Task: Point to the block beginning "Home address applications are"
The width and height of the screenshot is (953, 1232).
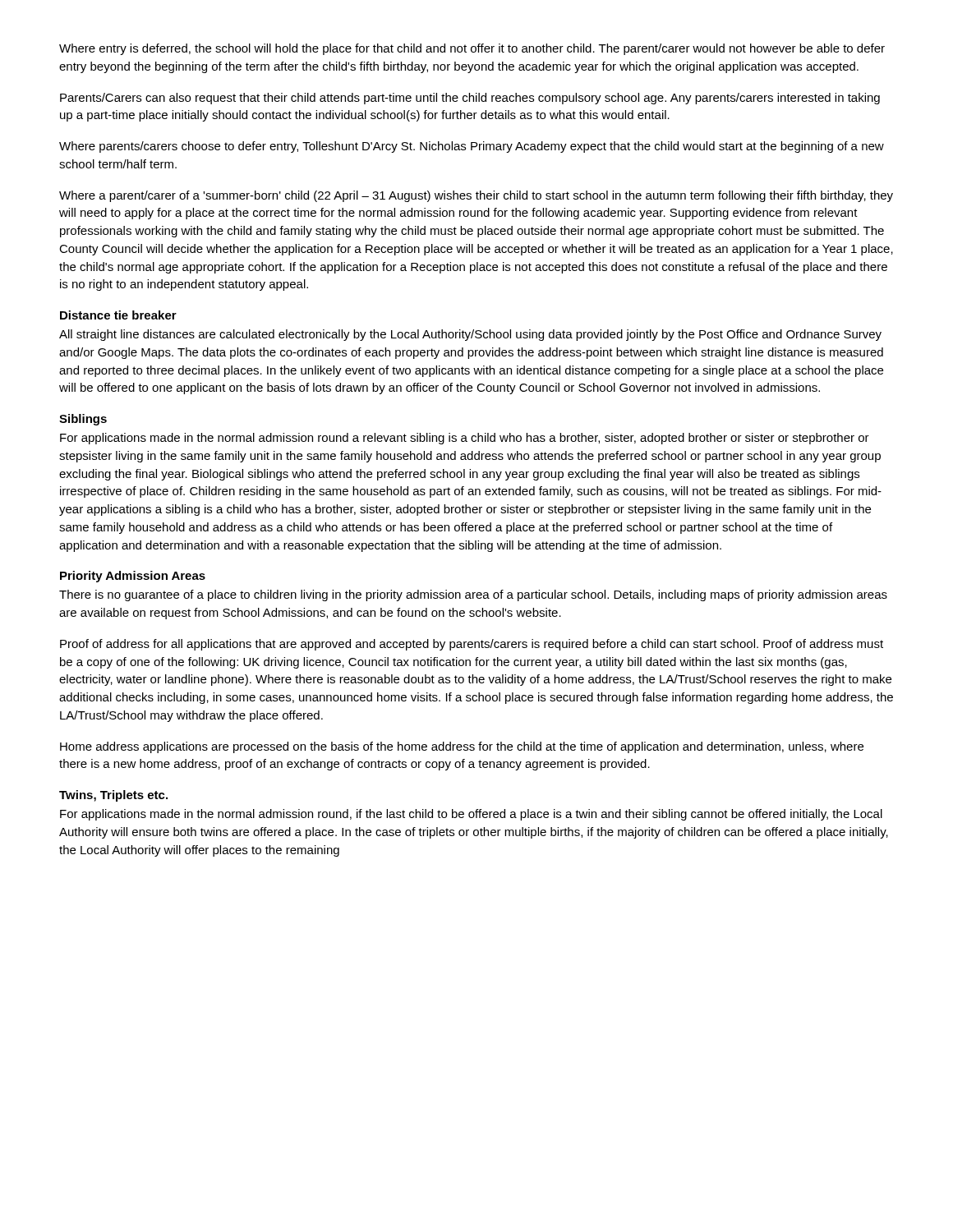Action: coord(476,755)
